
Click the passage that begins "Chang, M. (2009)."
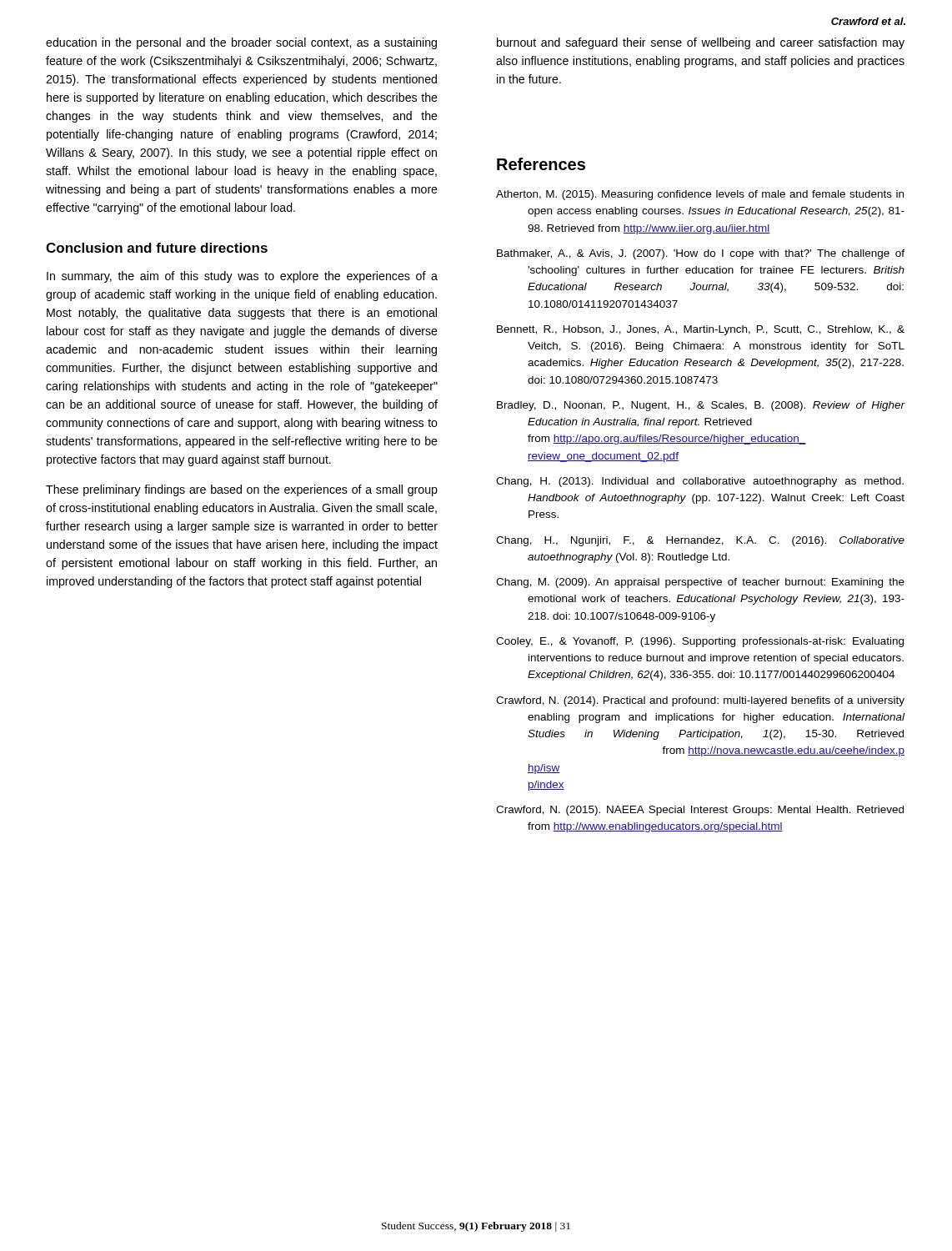[700, 599]
